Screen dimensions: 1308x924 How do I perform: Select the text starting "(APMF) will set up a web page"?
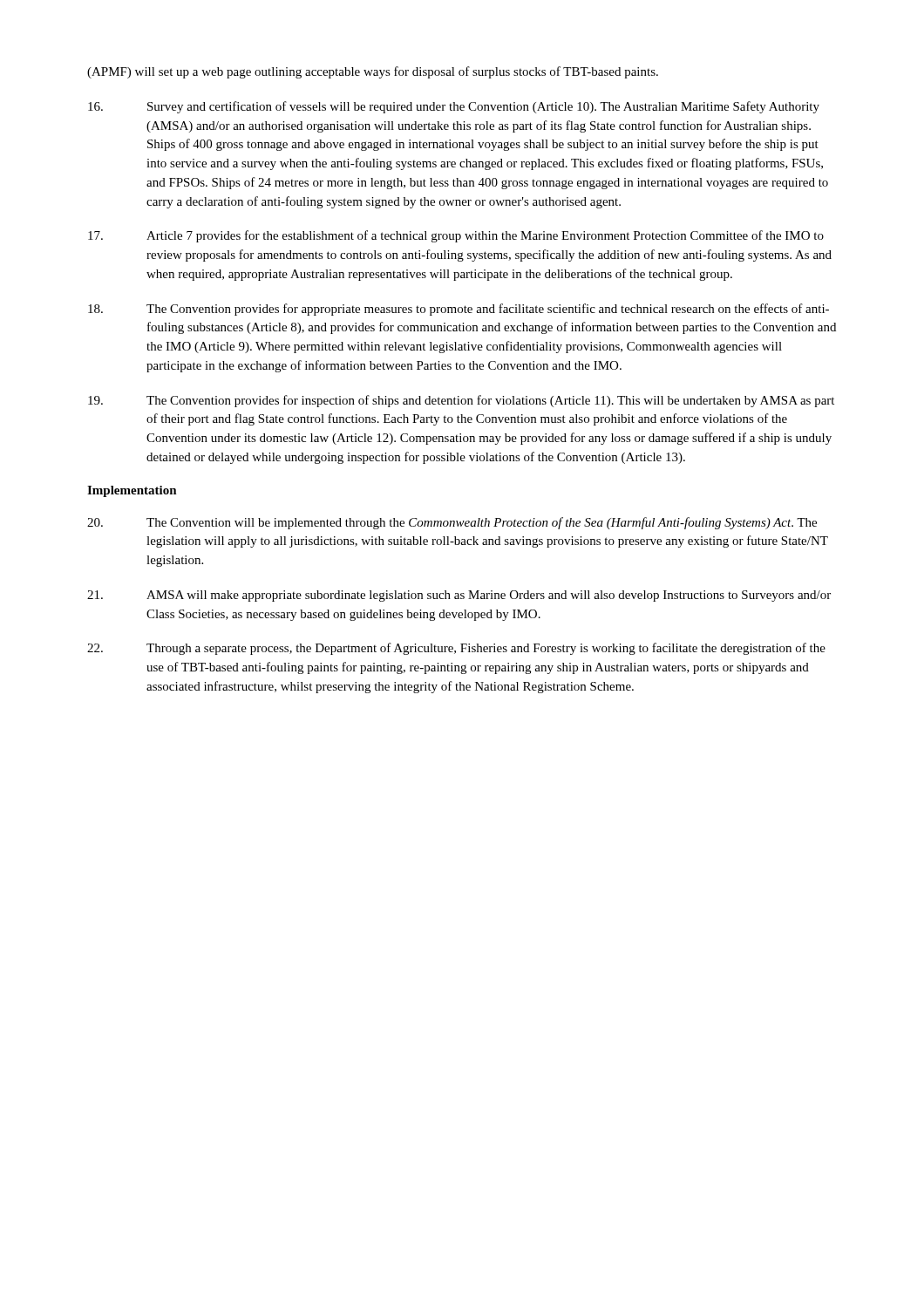pyautogui.click(x=373, y=71)
